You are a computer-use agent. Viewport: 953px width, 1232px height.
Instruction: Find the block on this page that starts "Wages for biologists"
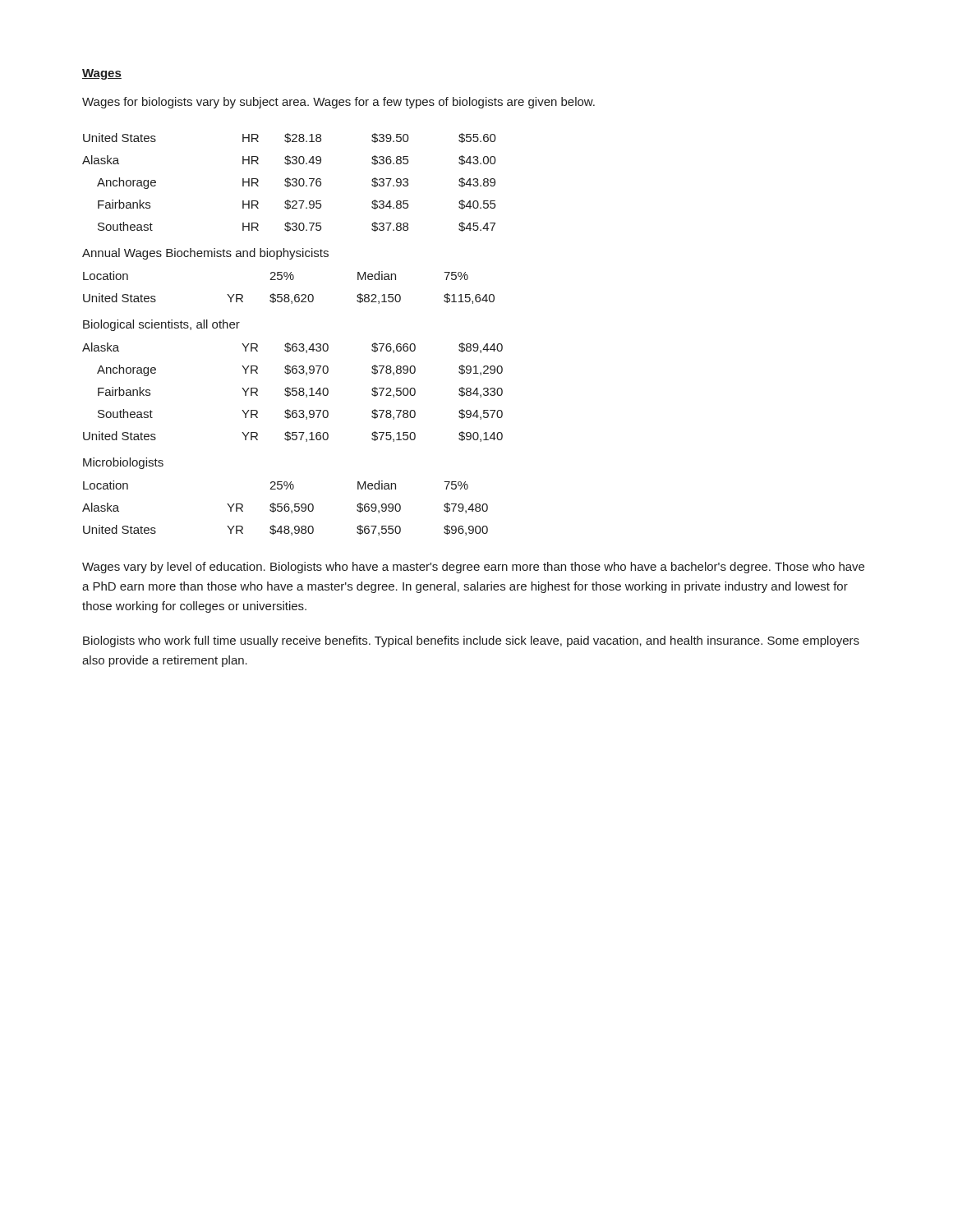click(x=339, y=101)
